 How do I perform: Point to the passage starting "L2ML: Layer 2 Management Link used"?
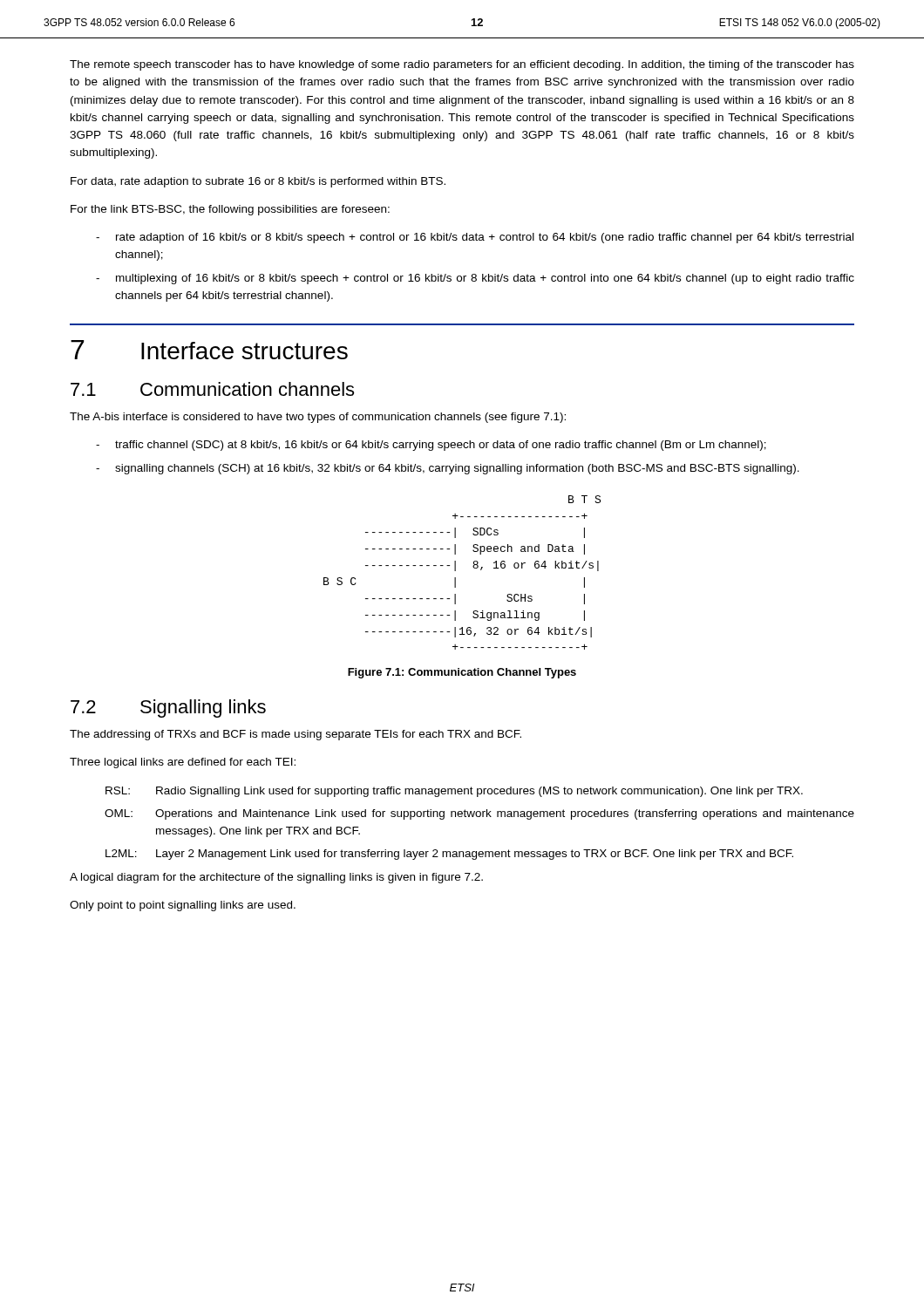coord(479,854)
